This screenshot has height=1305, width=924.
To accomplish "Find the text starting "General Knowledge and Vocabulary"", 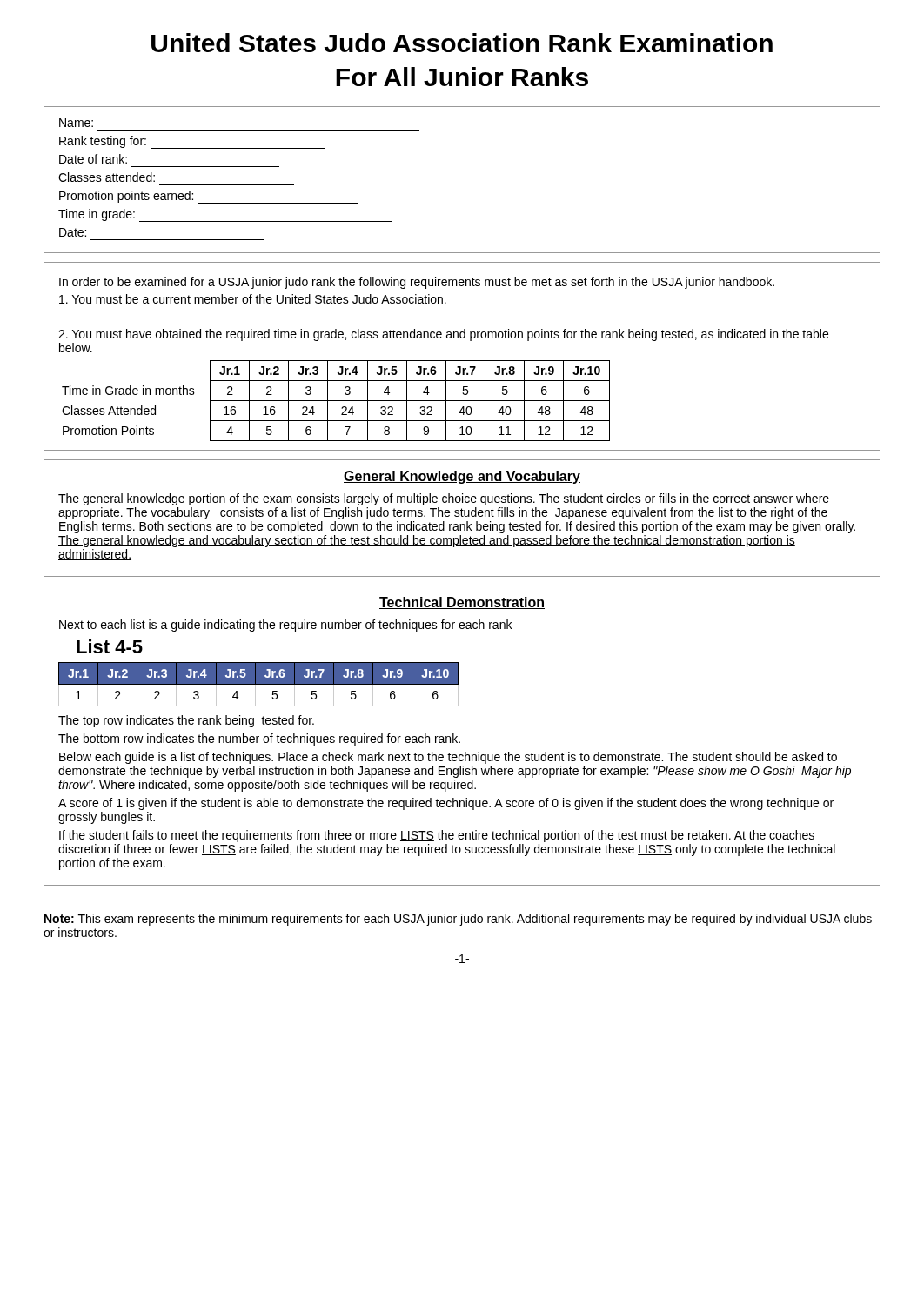I will pos(462,476).
